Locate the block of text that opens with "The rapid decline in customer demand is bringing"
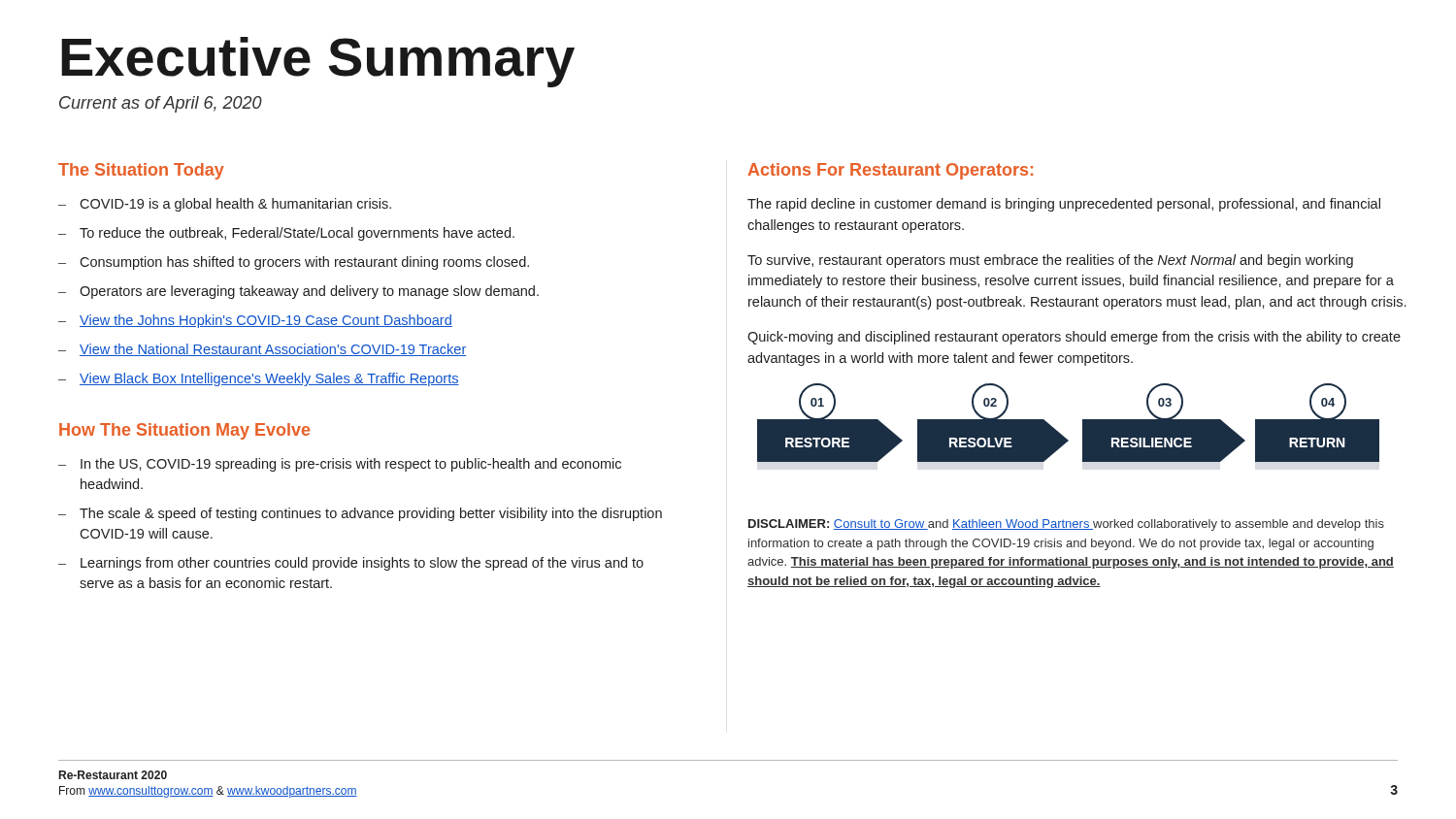 pyautogui.click(x=1064, y=214)
